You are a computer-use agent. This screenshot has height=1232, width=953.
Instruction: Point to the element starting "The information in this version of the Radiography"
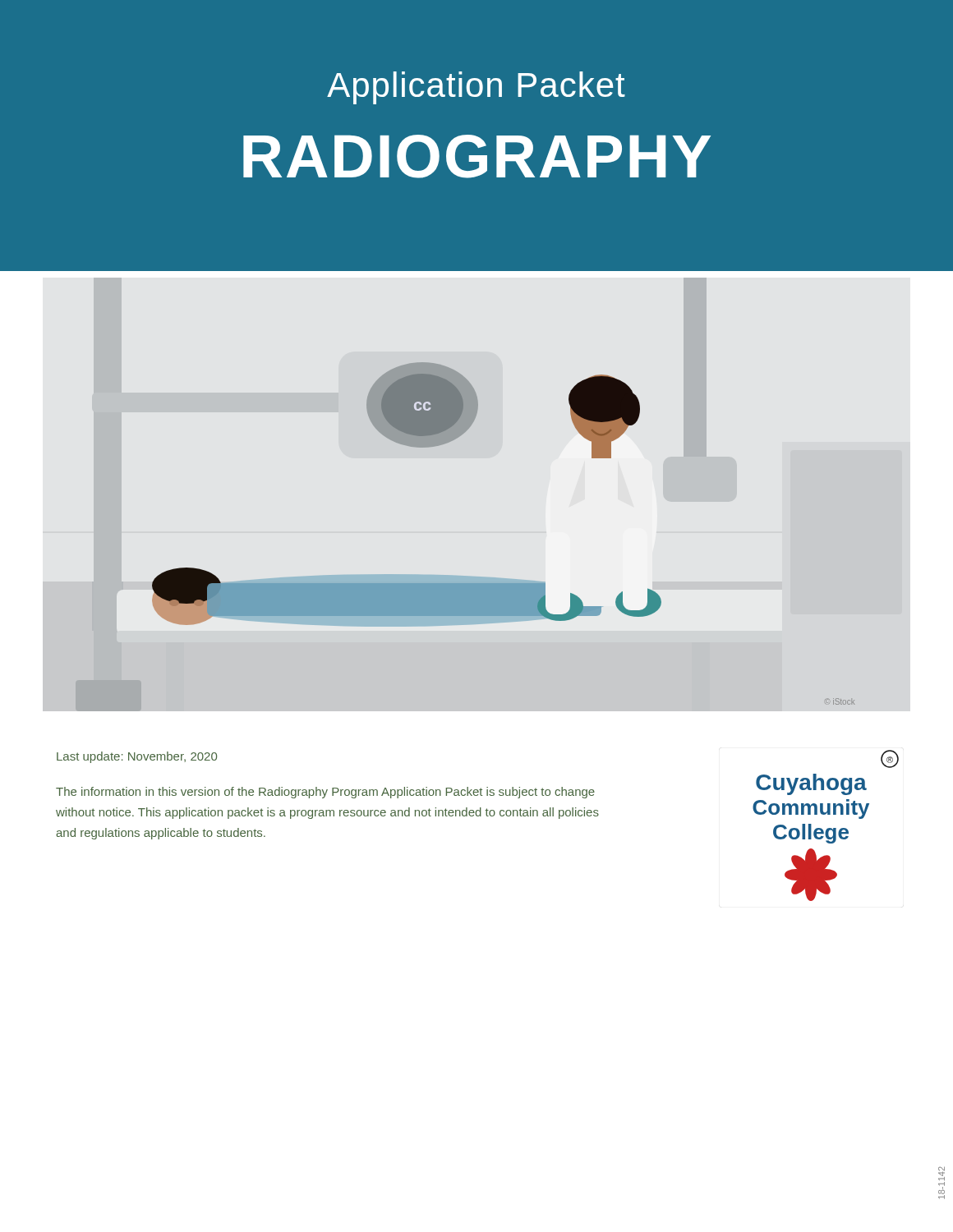pyautogui.click(x=327, y=812)
